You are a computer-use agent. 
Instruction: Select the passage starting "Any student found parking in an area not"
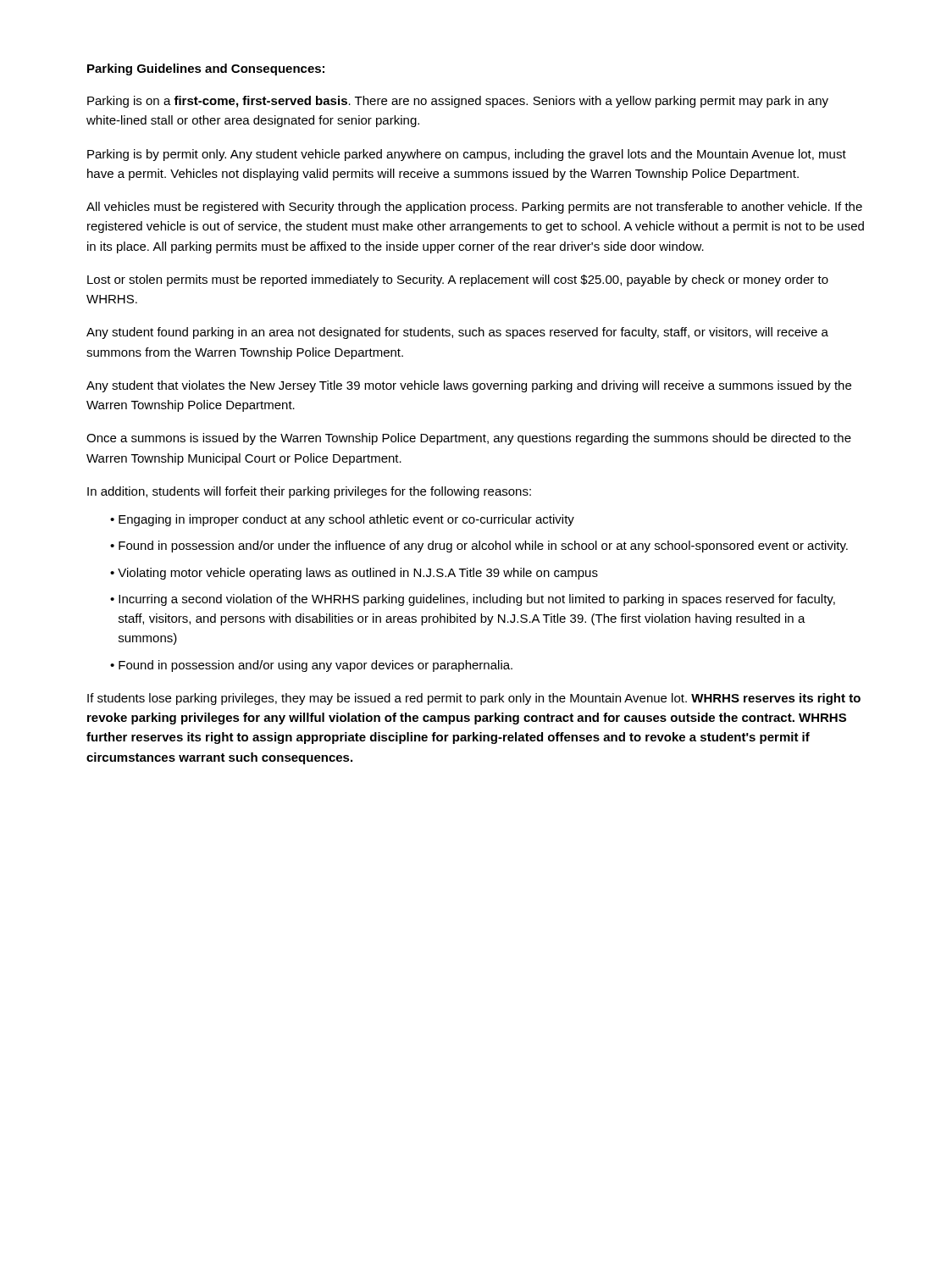pos(457,342)
